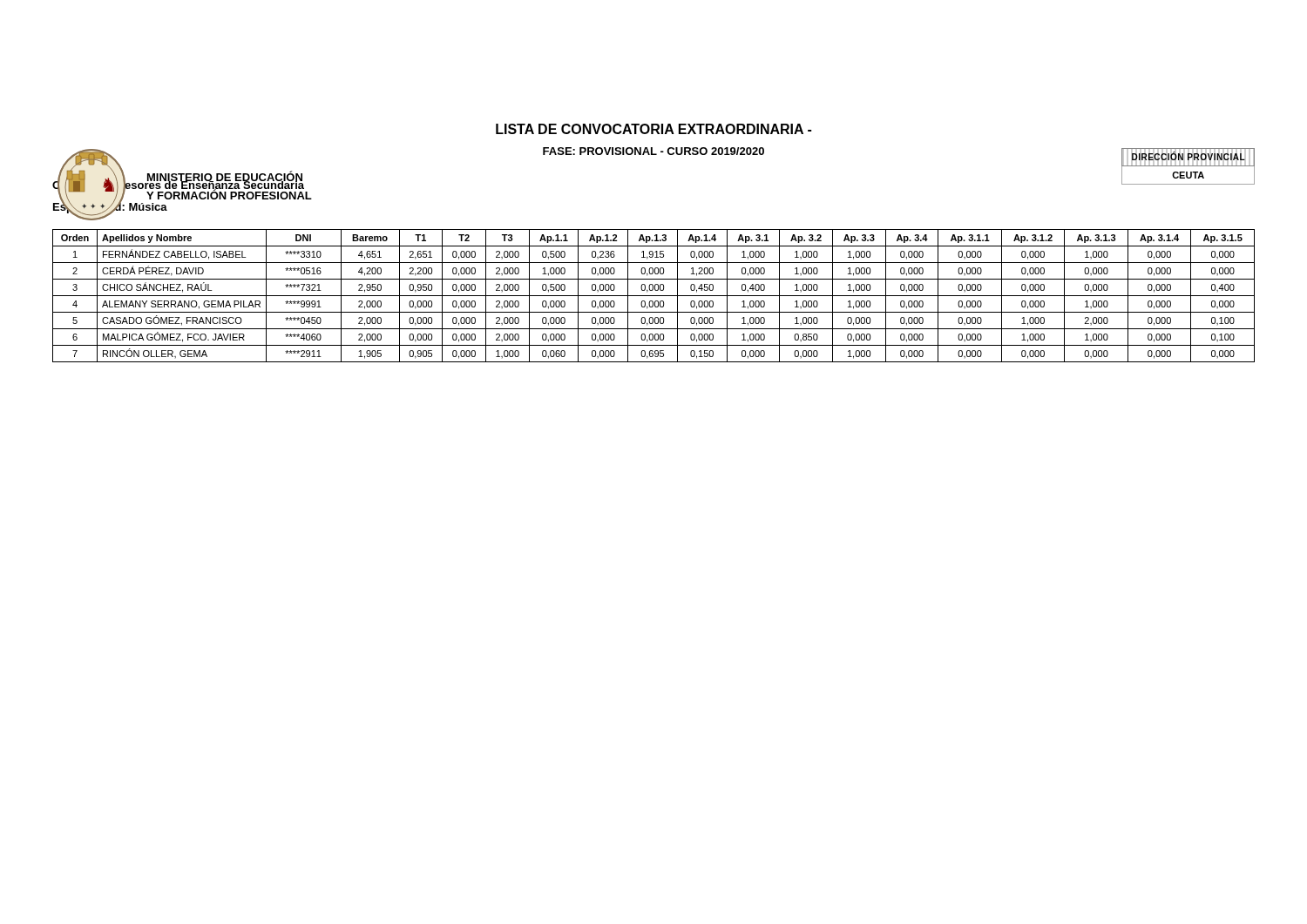Locate the text "MINISTERIO DE EDUCACIÓN Y FORMACIÓN PROFESIONAL"
The height and width of the screenshot is (924, 1307).
click(x=229, y=186)
